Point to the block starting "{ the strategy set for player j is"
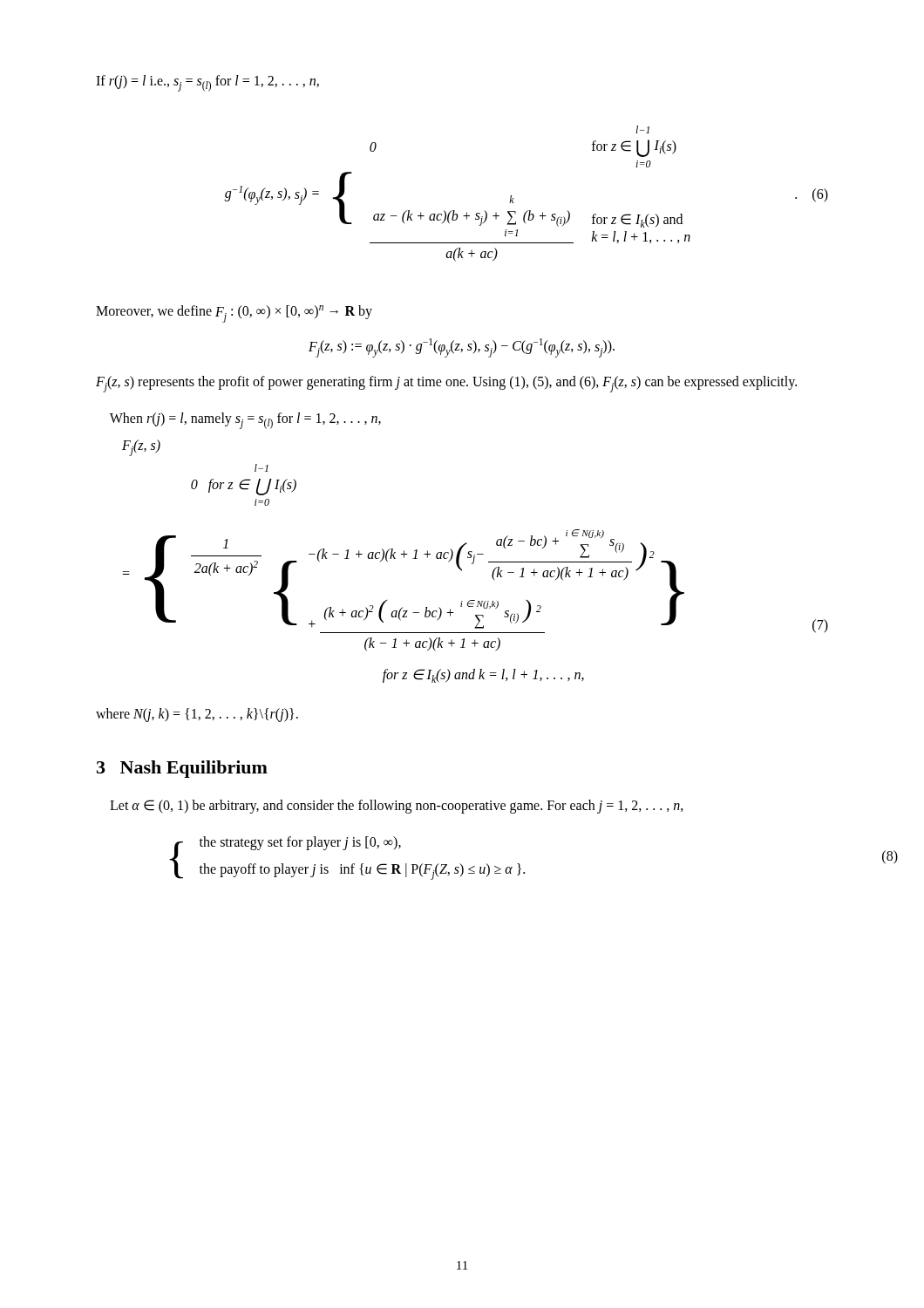The height and width of the screenshot is (1308, 924). pos(497,857)
